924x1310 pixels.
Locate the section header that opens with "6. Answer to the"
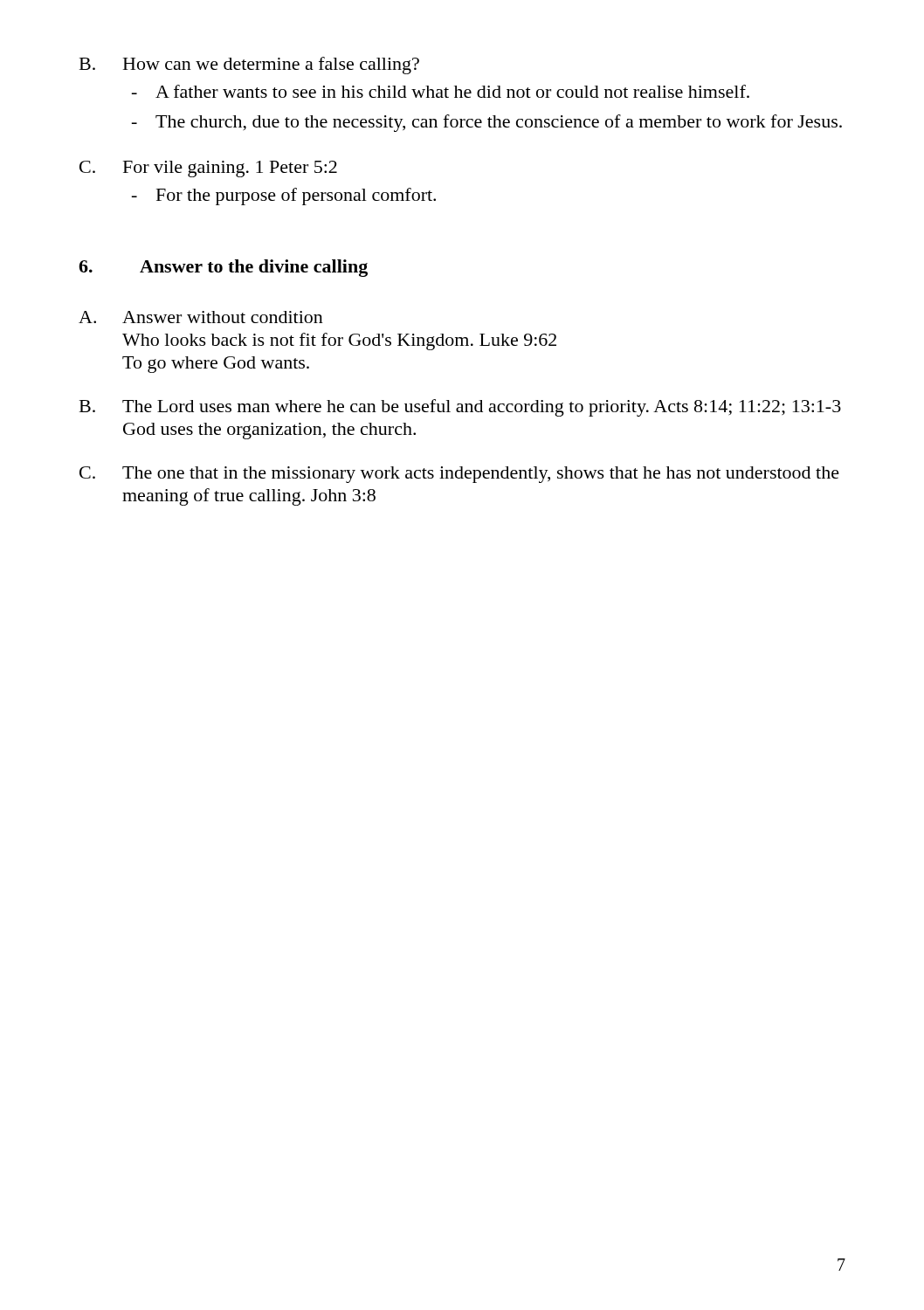[x=223, y=266]
